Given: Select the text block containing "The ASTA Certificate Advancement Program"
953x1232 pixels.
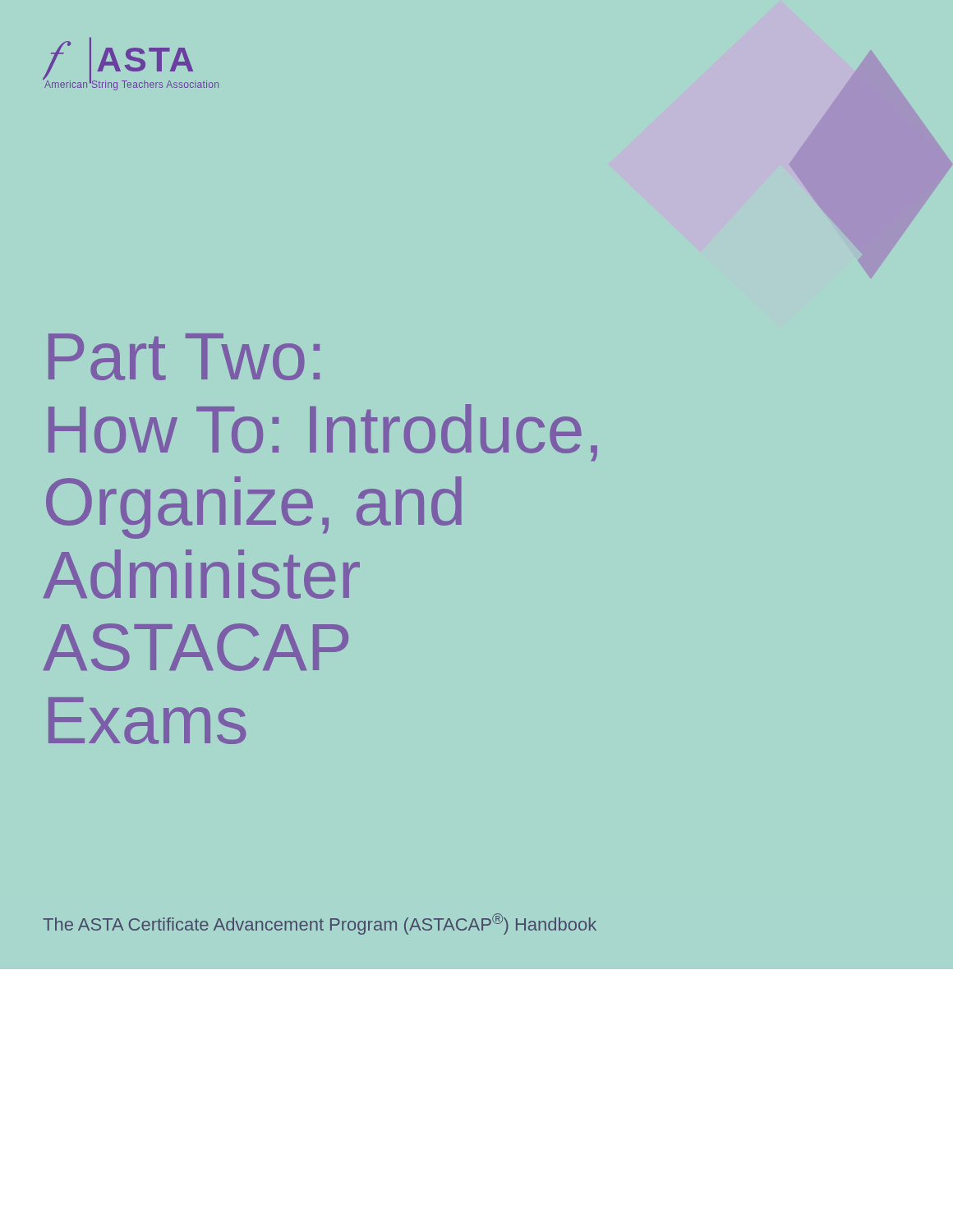Looking at the screenshot, I should click(x=320, y=923).
